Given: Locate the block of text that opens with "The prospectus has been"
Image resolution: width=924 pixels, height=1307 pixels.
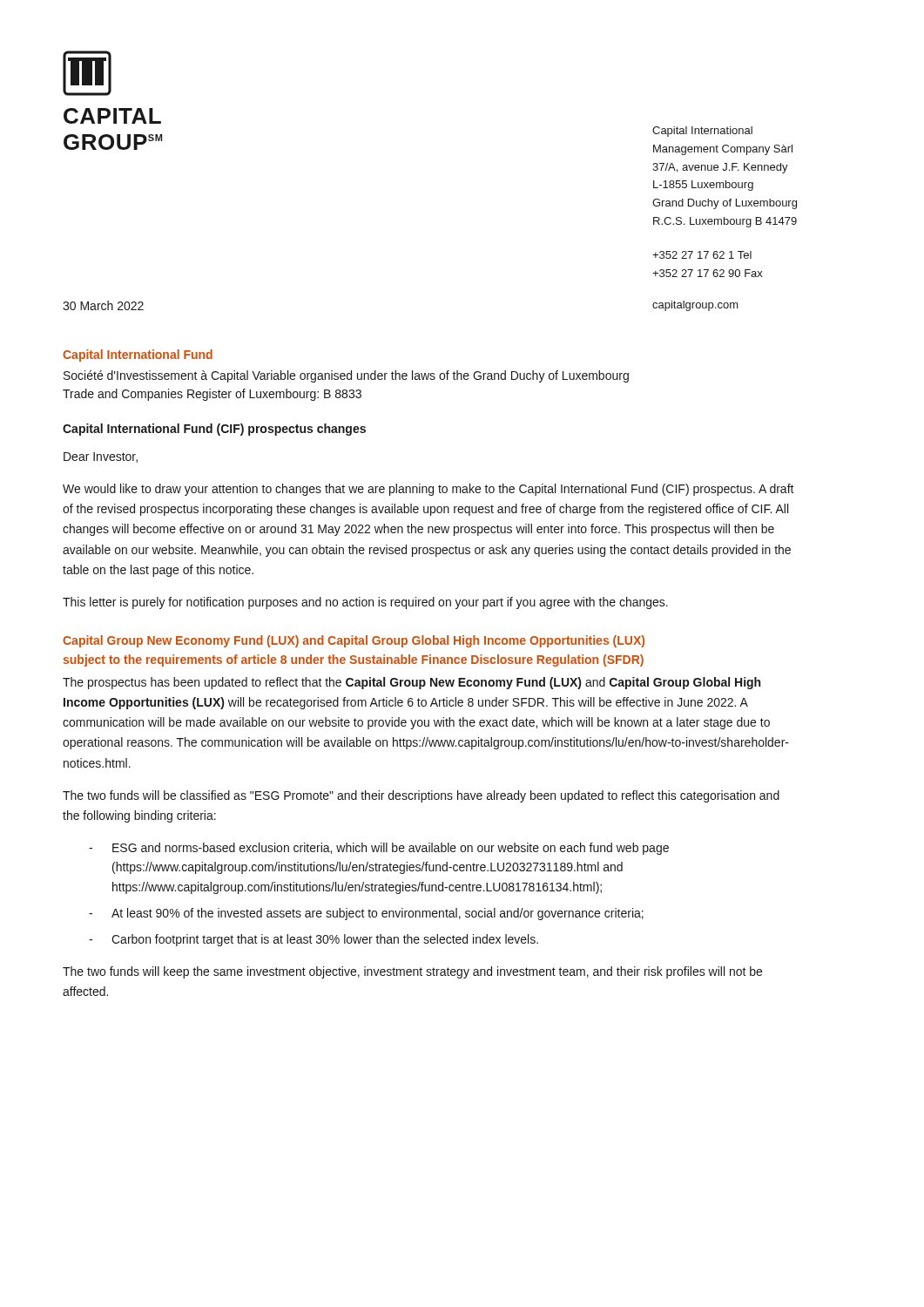Looking at the screenshot, I should (426, 723).
